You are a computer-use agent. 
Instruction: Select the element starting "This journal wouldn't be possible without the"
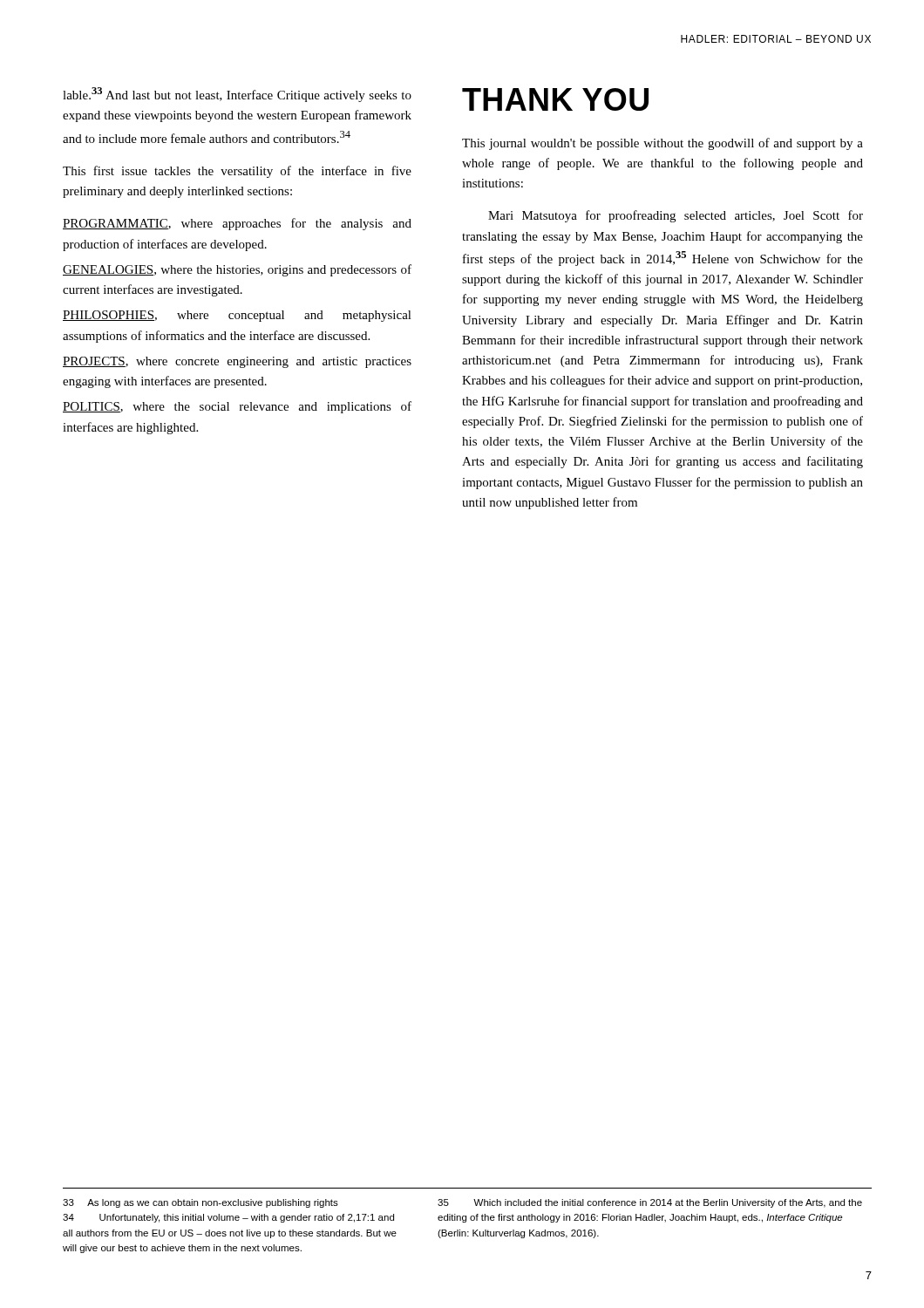click(x=663, y=163)
